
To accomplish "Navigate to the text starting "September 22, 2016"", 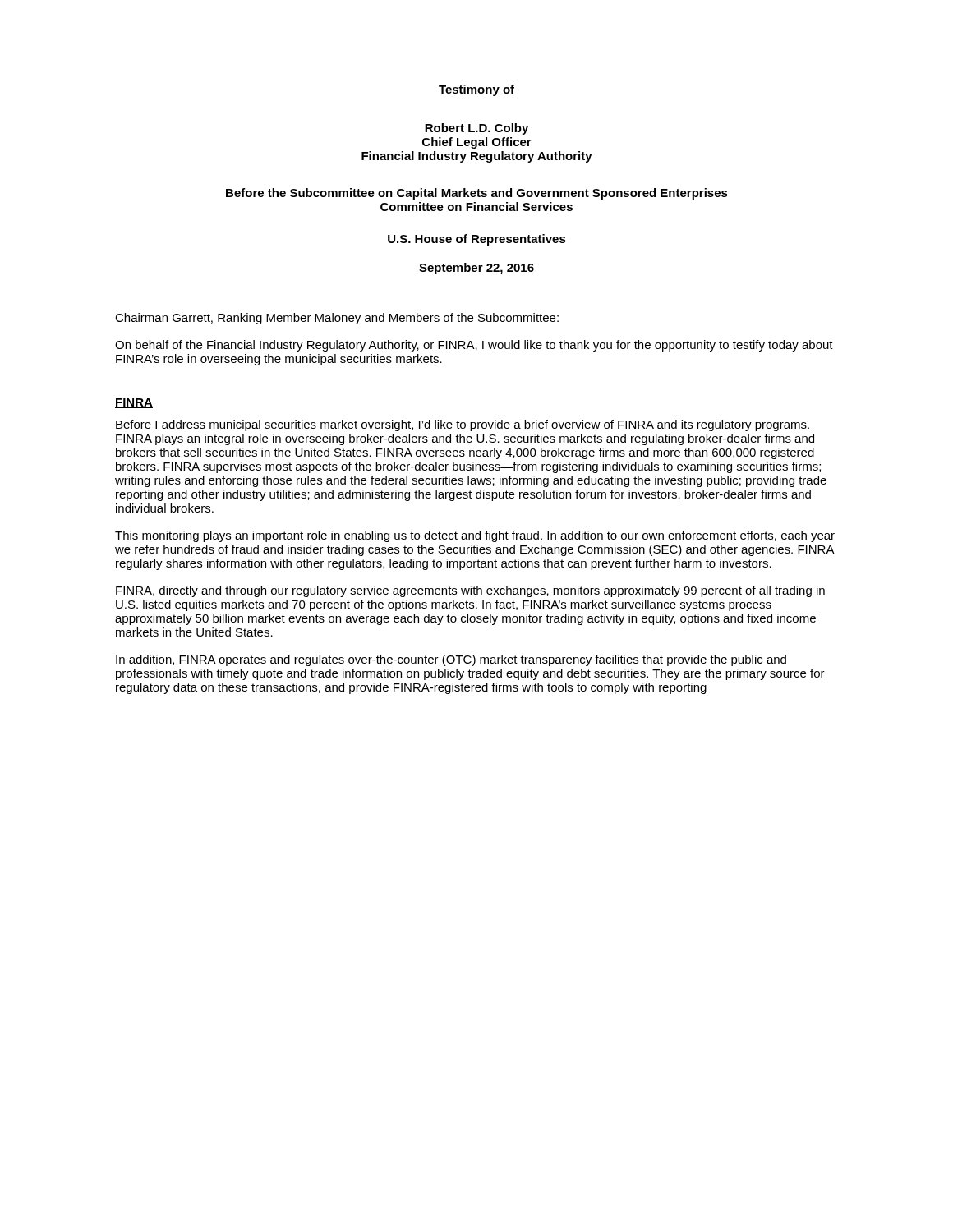I will 476,267.
